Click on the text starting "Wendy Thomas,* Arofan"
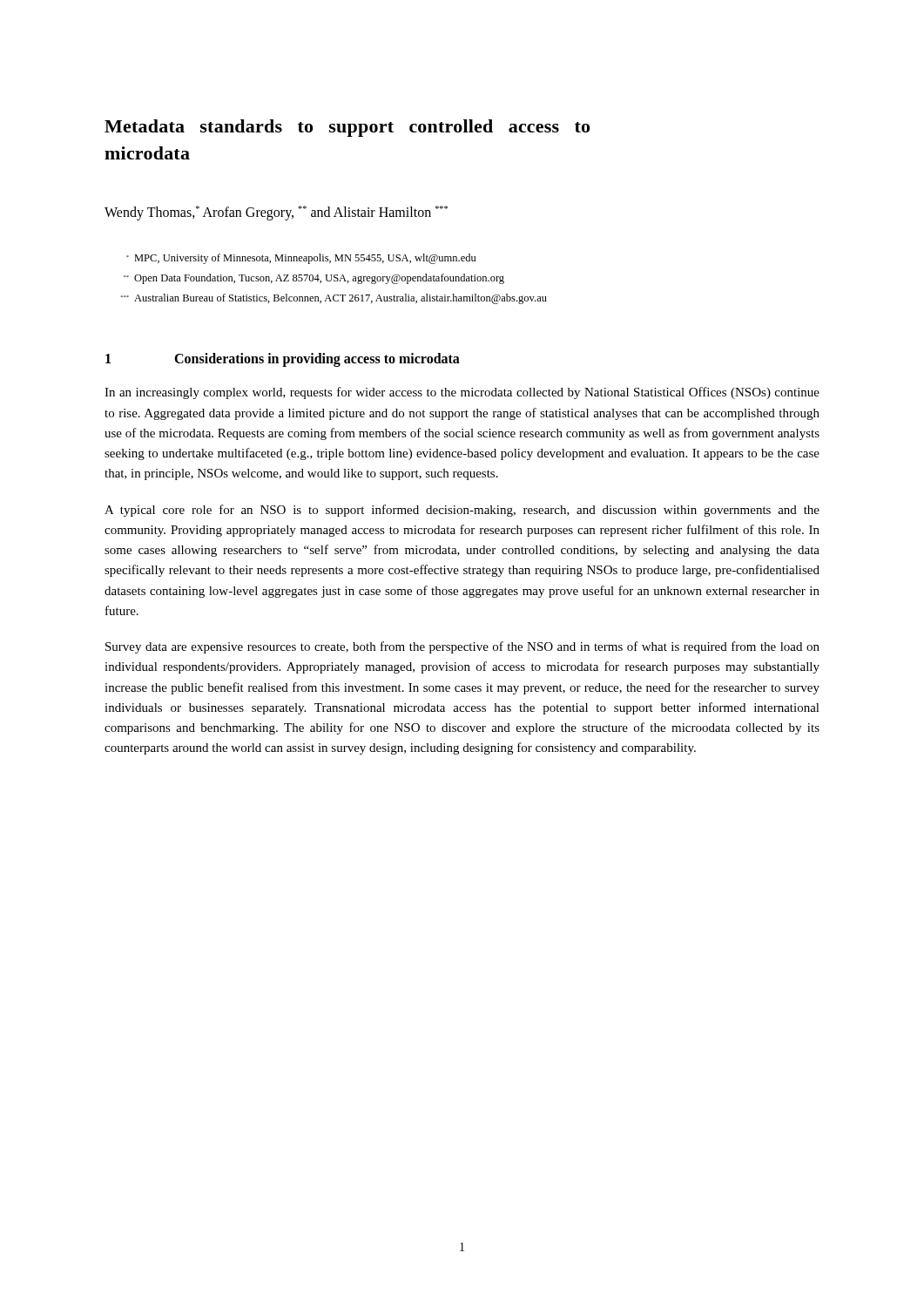Image resolution: width=924 pixels, height=1307 pixels. (x=276, y=211)
